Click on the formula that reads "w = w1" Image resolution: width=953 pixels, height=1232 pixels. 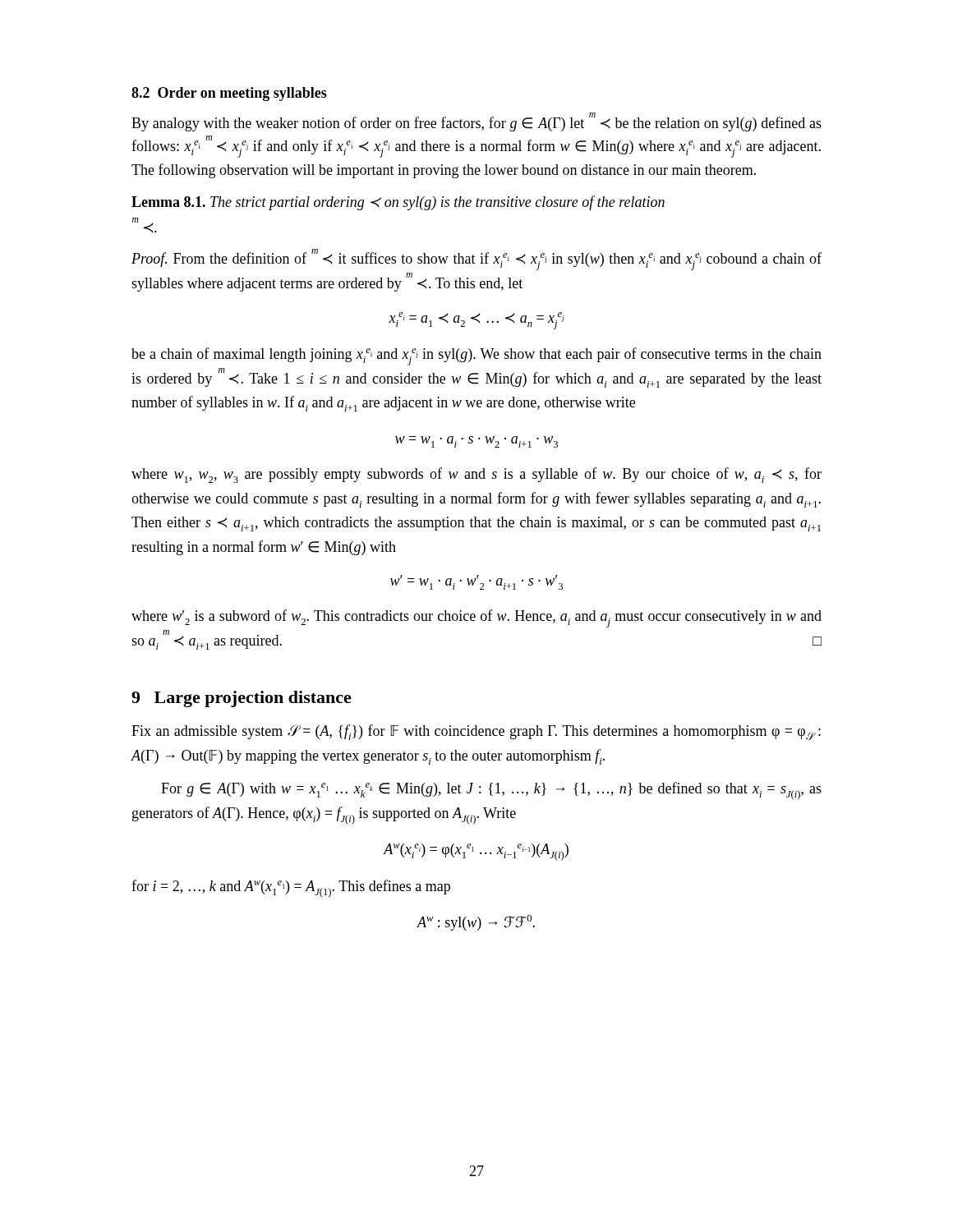pos(476,440)
